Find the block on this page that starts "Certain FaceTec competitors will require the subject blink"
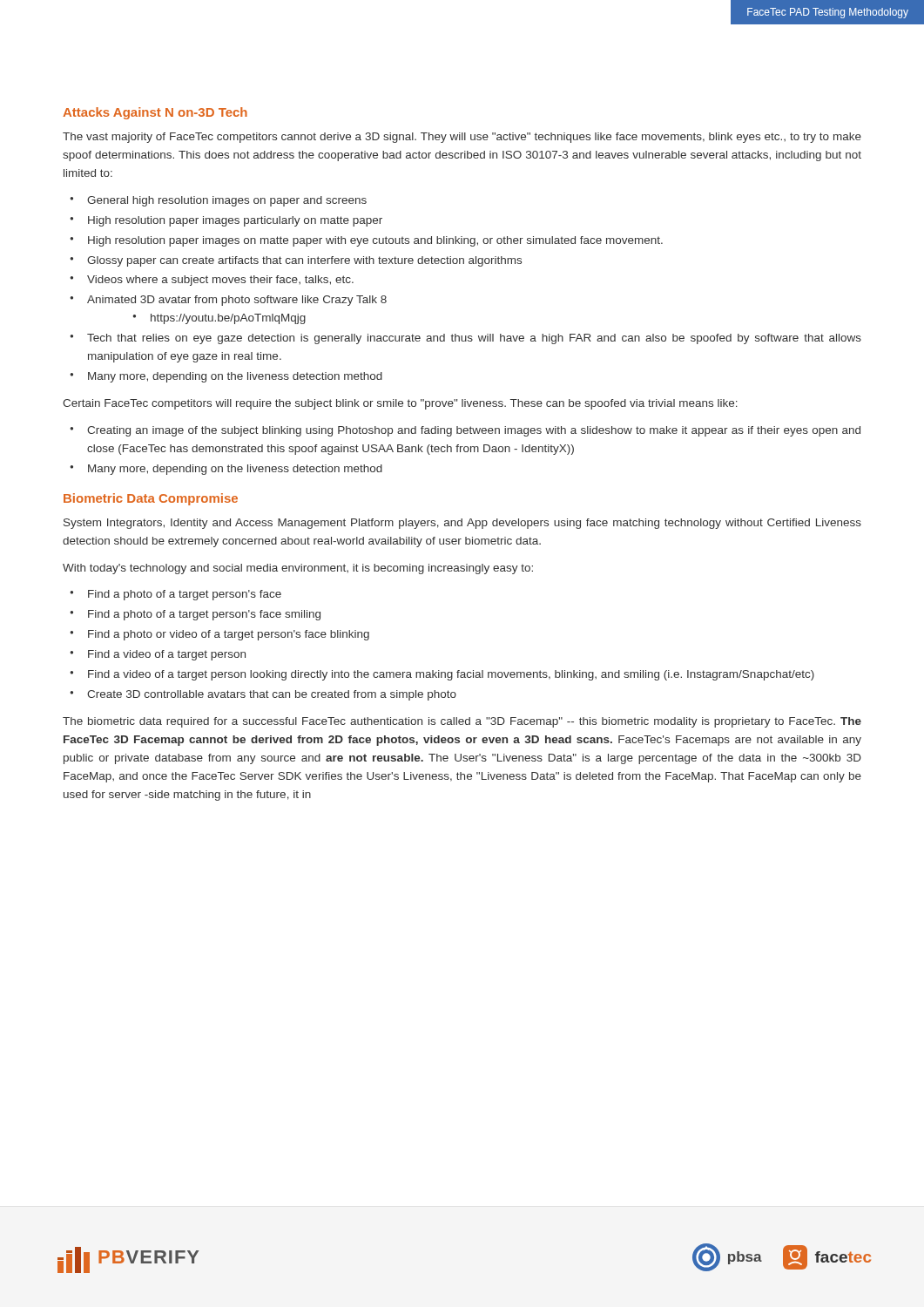The height and width of the screenshot is (1307, 924). click(400, 403)
